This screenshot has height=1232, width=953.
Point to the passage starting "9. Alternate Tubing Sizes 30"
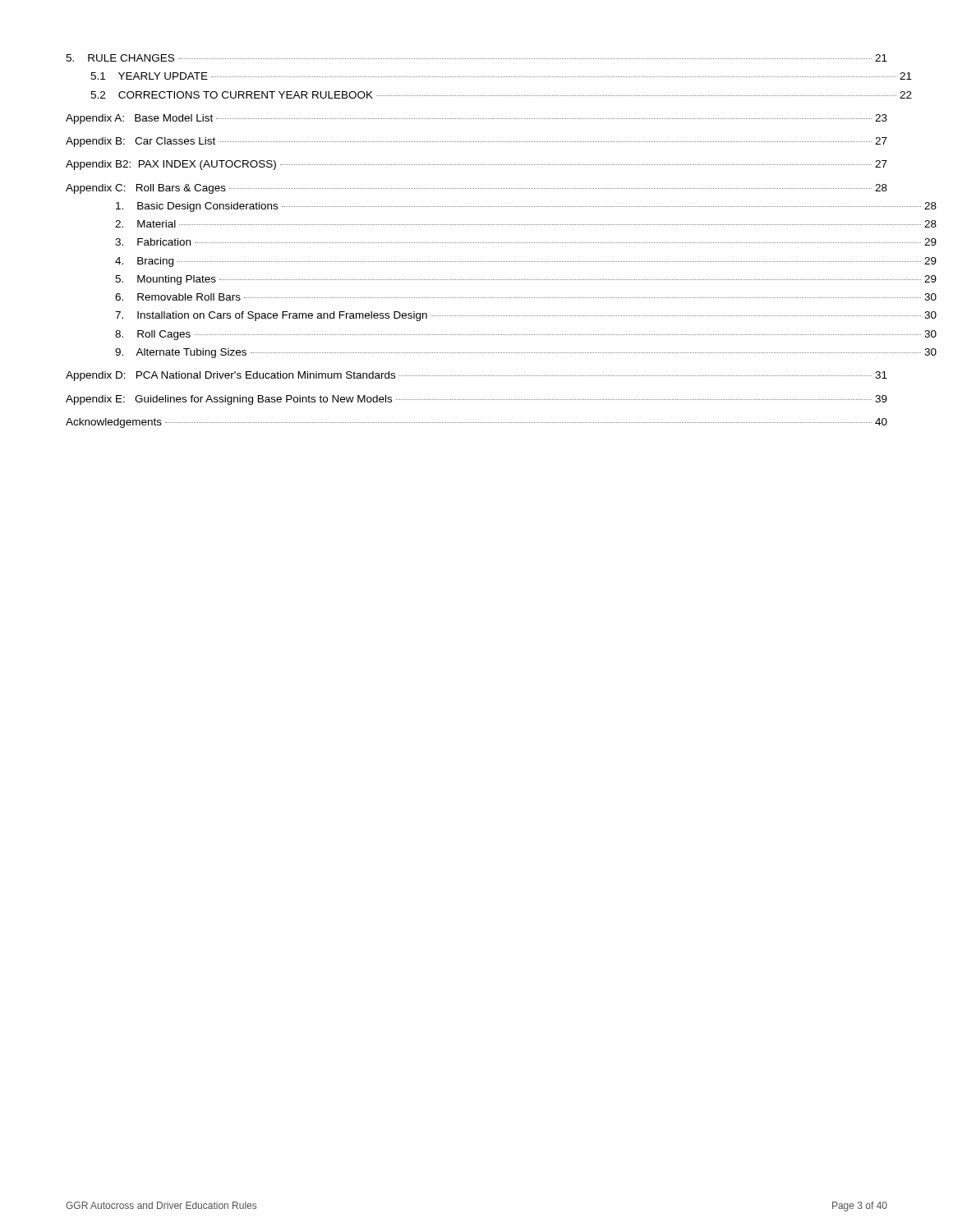526,352
